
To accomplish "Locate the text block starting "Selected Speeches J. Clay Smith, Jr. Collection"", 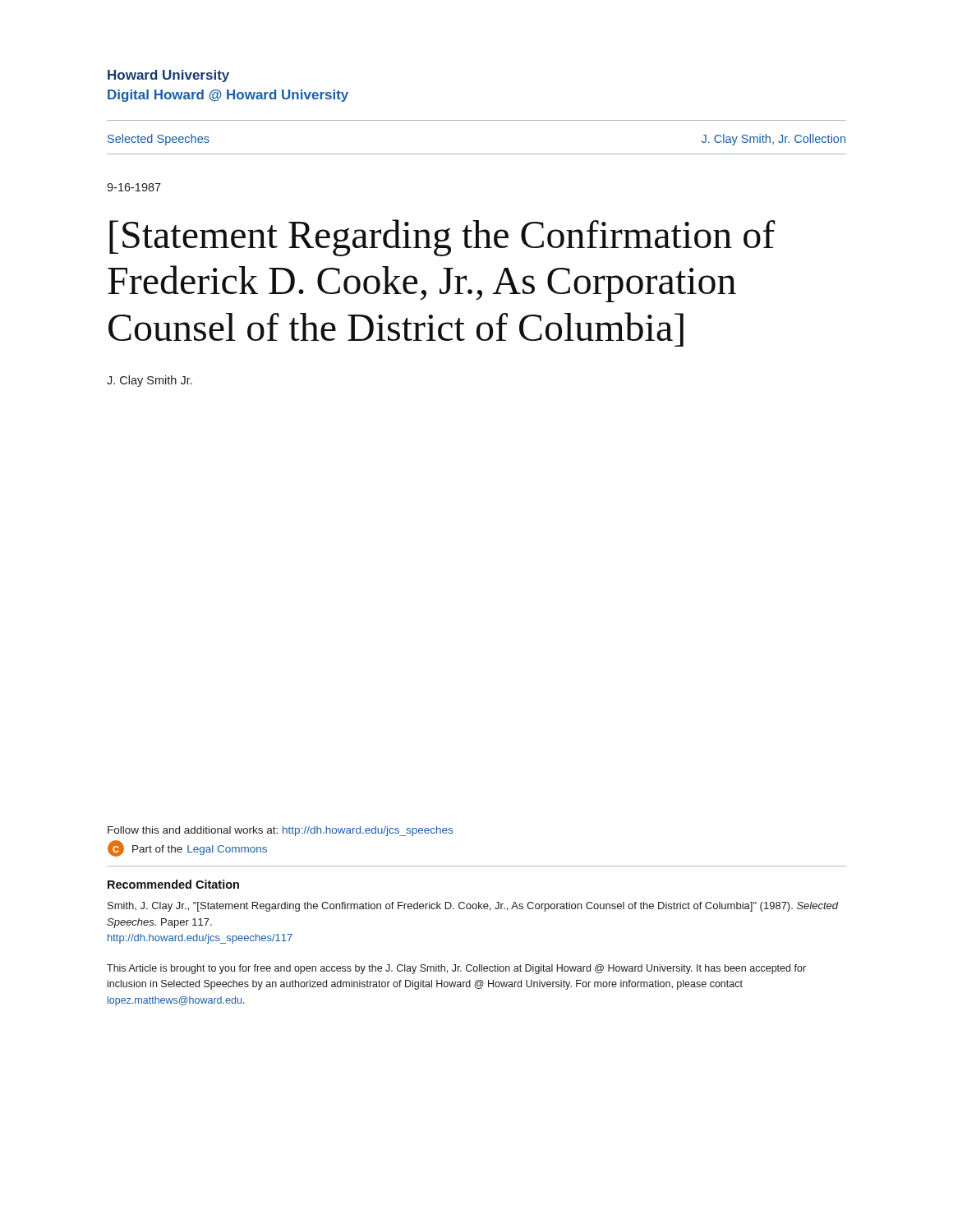I will pyautogui.click(x=161, y=139).
